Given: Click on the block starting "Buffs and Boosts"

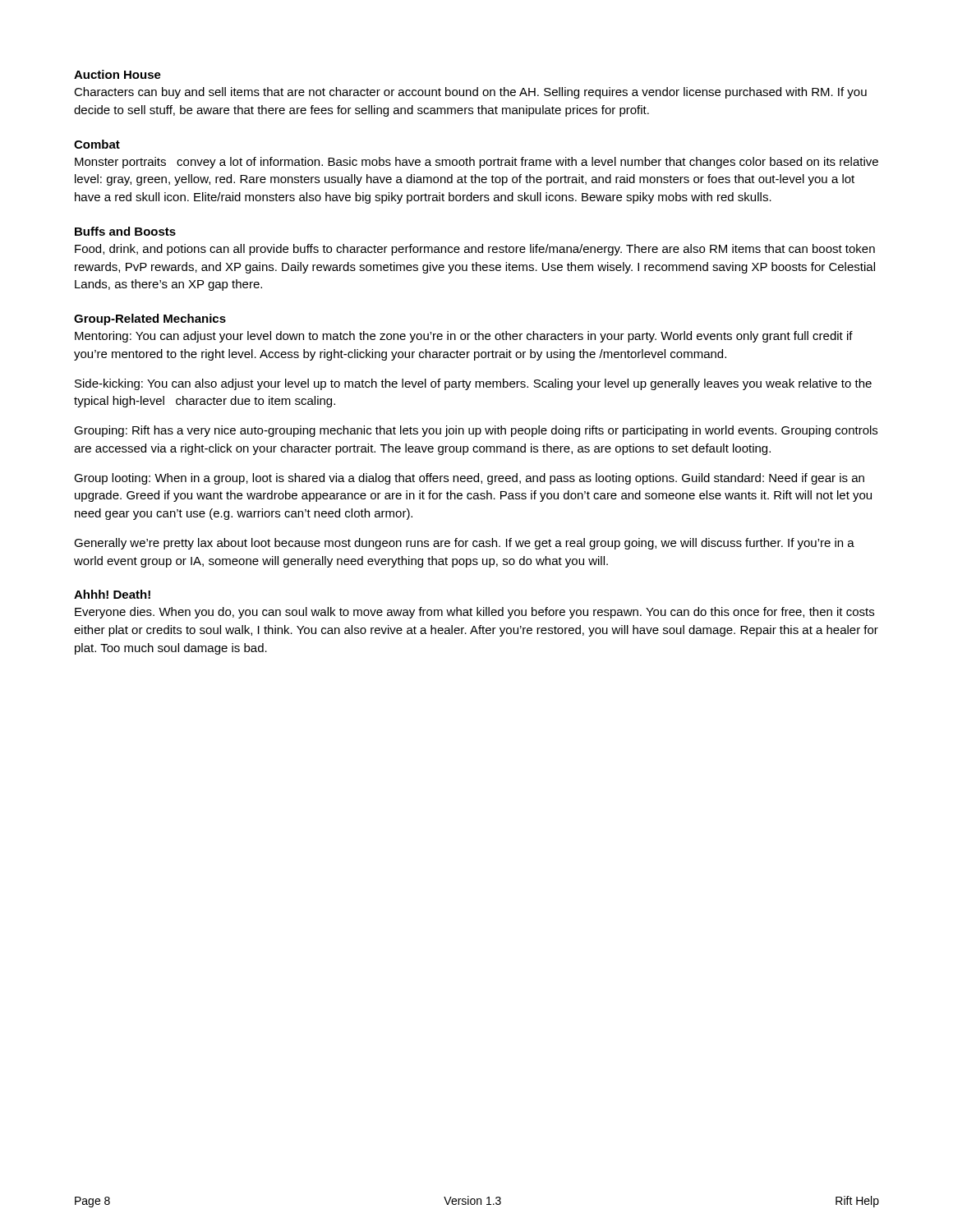Looking at the screenshot, I should (x=125, y=231).
